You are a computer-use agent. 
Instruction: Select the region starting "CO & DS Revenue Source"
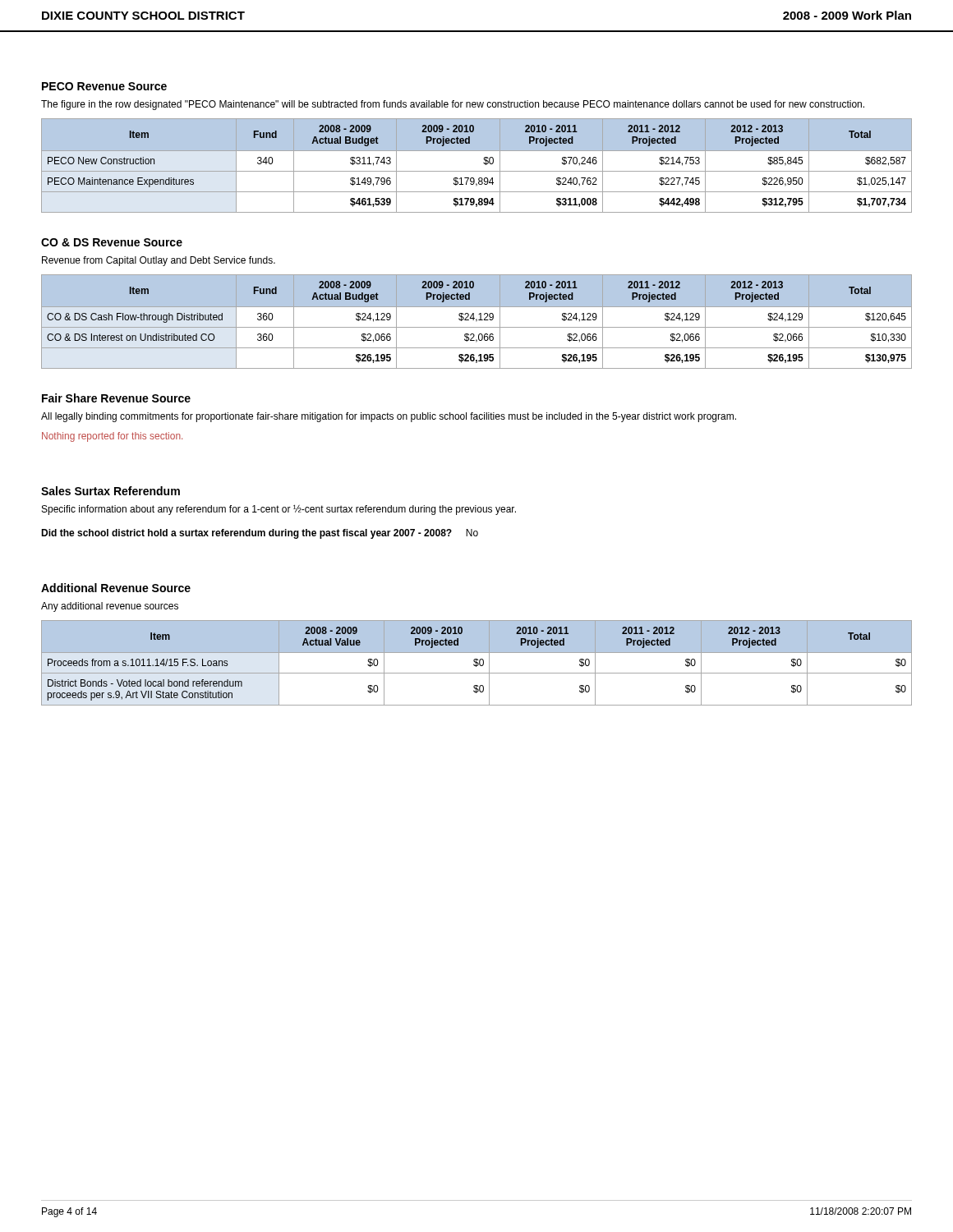coord(112,242)
